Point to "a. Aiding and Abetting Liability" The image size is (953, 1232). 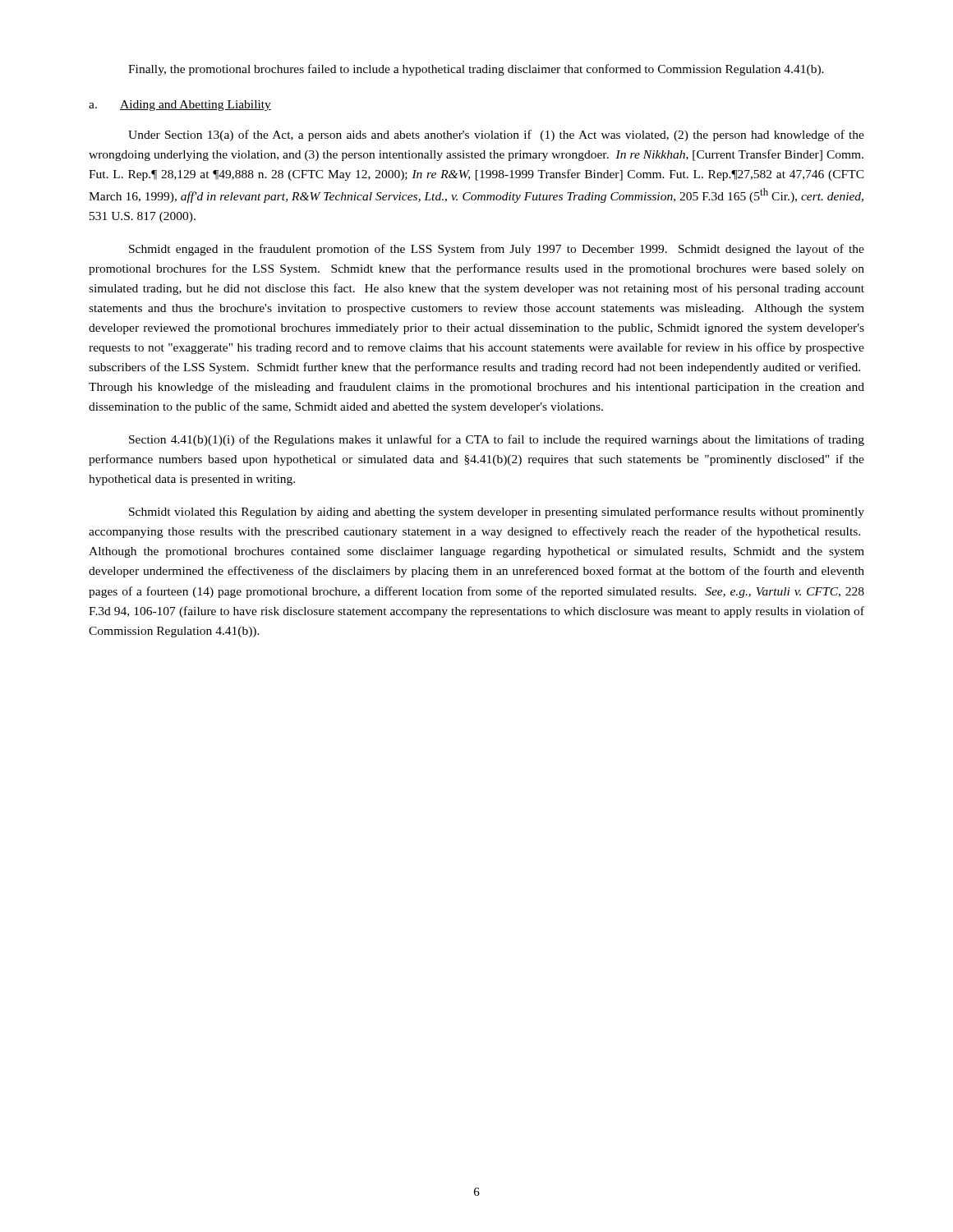point(180,104)
